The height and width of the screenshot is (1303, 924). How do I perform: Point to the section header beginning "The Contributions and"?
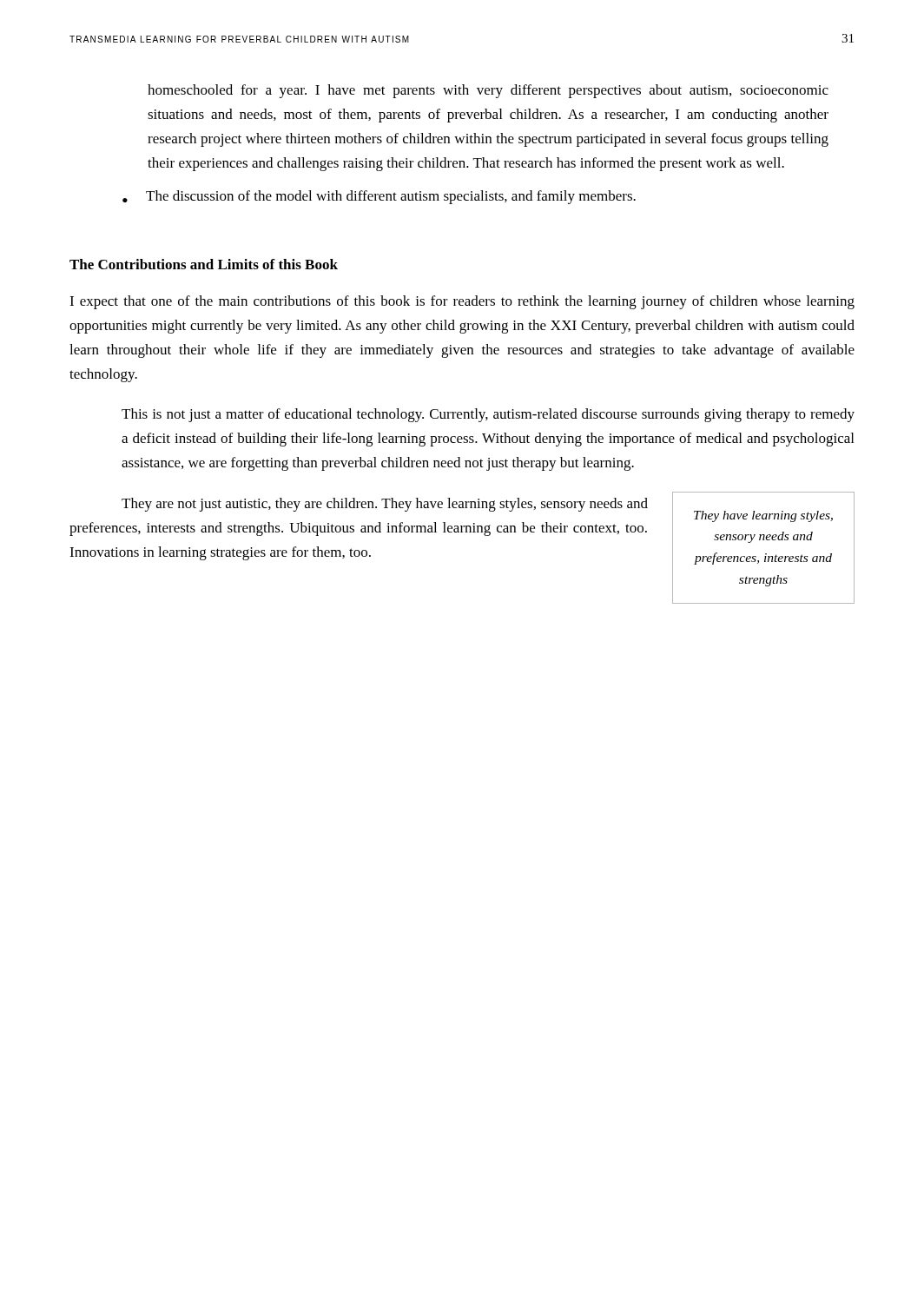204,265
